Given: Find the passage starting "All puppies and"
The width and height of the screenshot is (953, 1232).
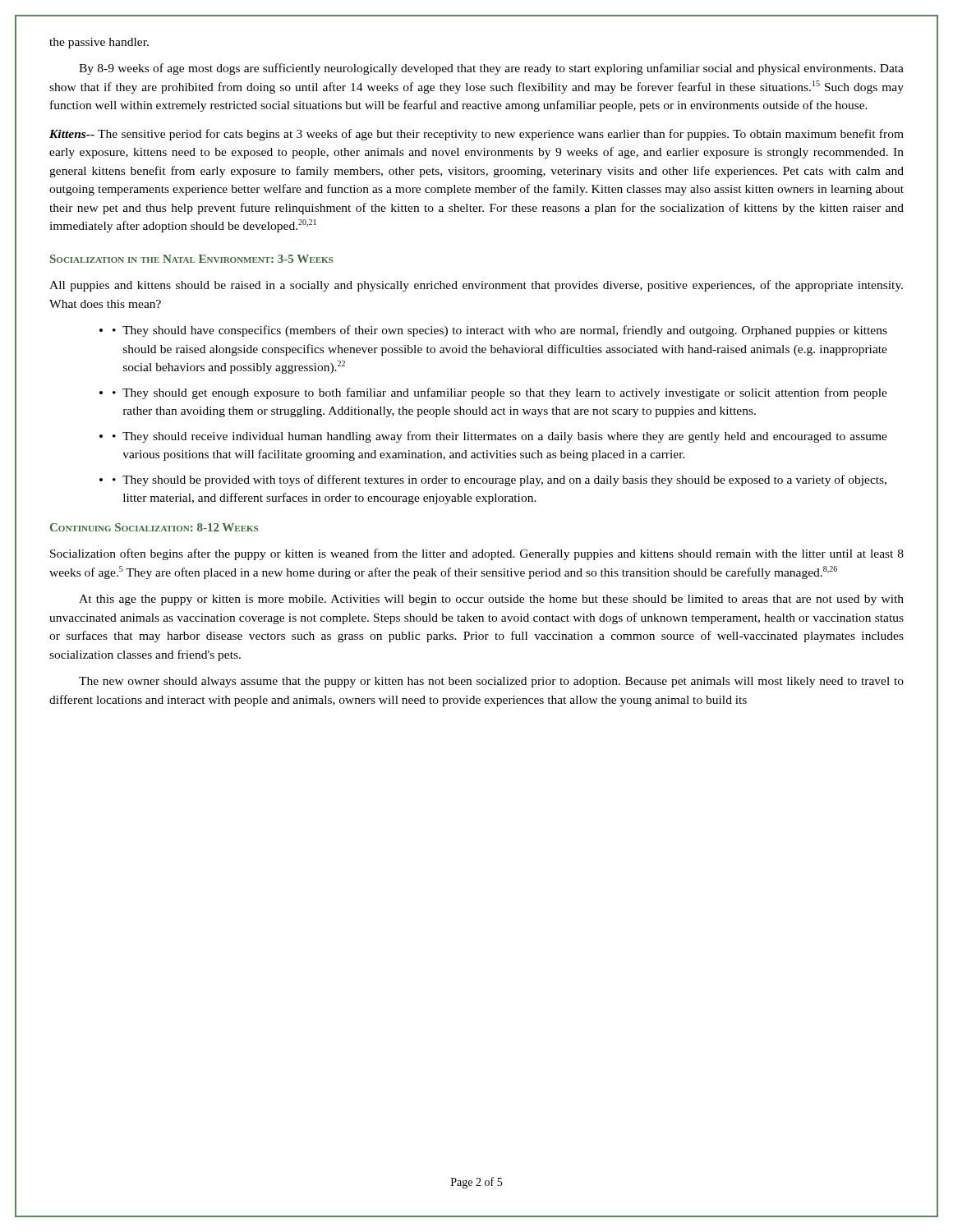Looking at the screenshot, I should coord(476,294).
